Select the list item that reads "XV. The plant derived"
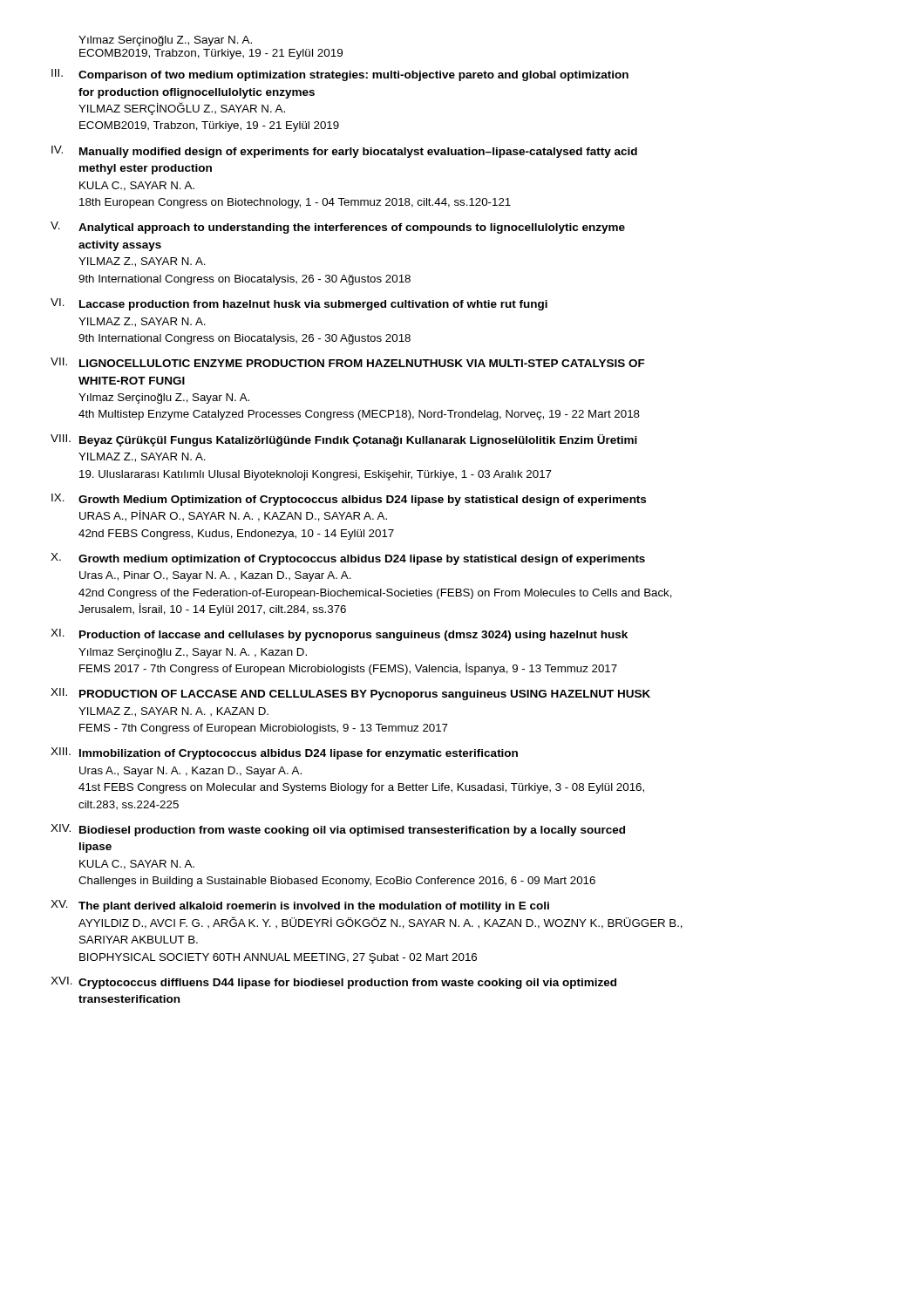Screen dimensions: 1308x924 (x=462, y=931)
